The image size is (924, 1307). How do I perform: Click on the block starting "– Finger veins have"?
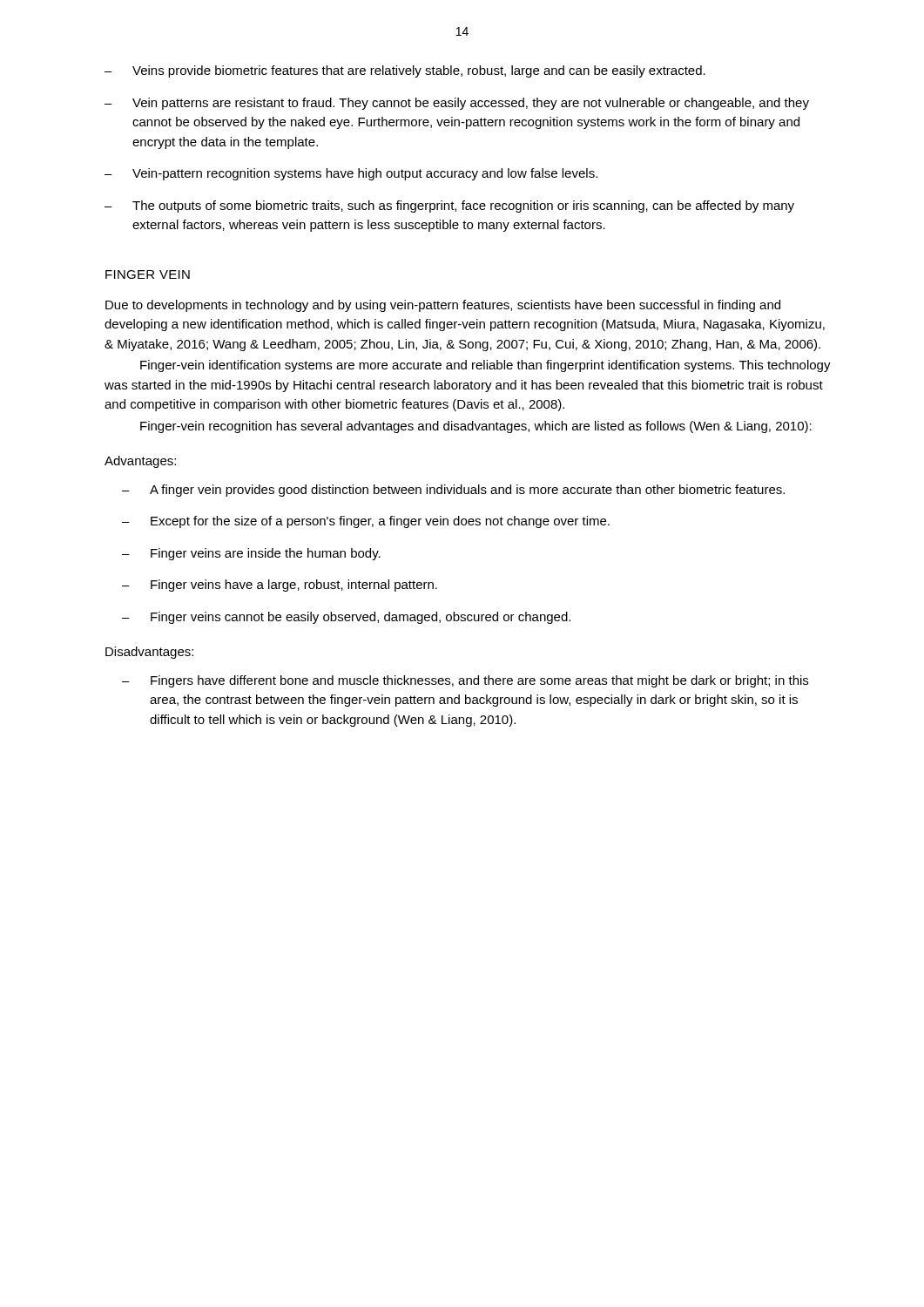click(280, 586)
